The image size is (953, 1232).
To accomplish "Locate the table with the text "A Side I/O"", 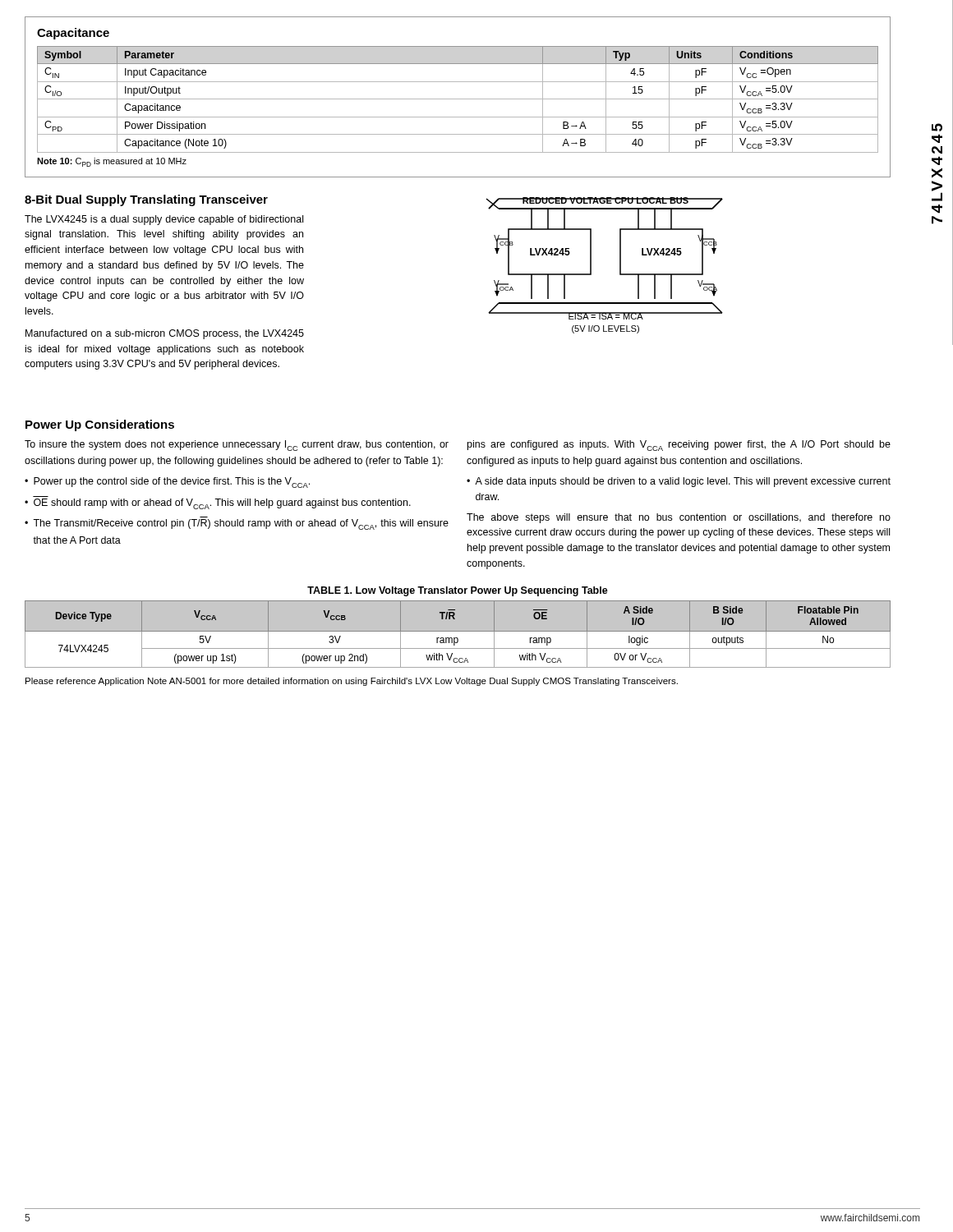I will [x=458, y=634].
